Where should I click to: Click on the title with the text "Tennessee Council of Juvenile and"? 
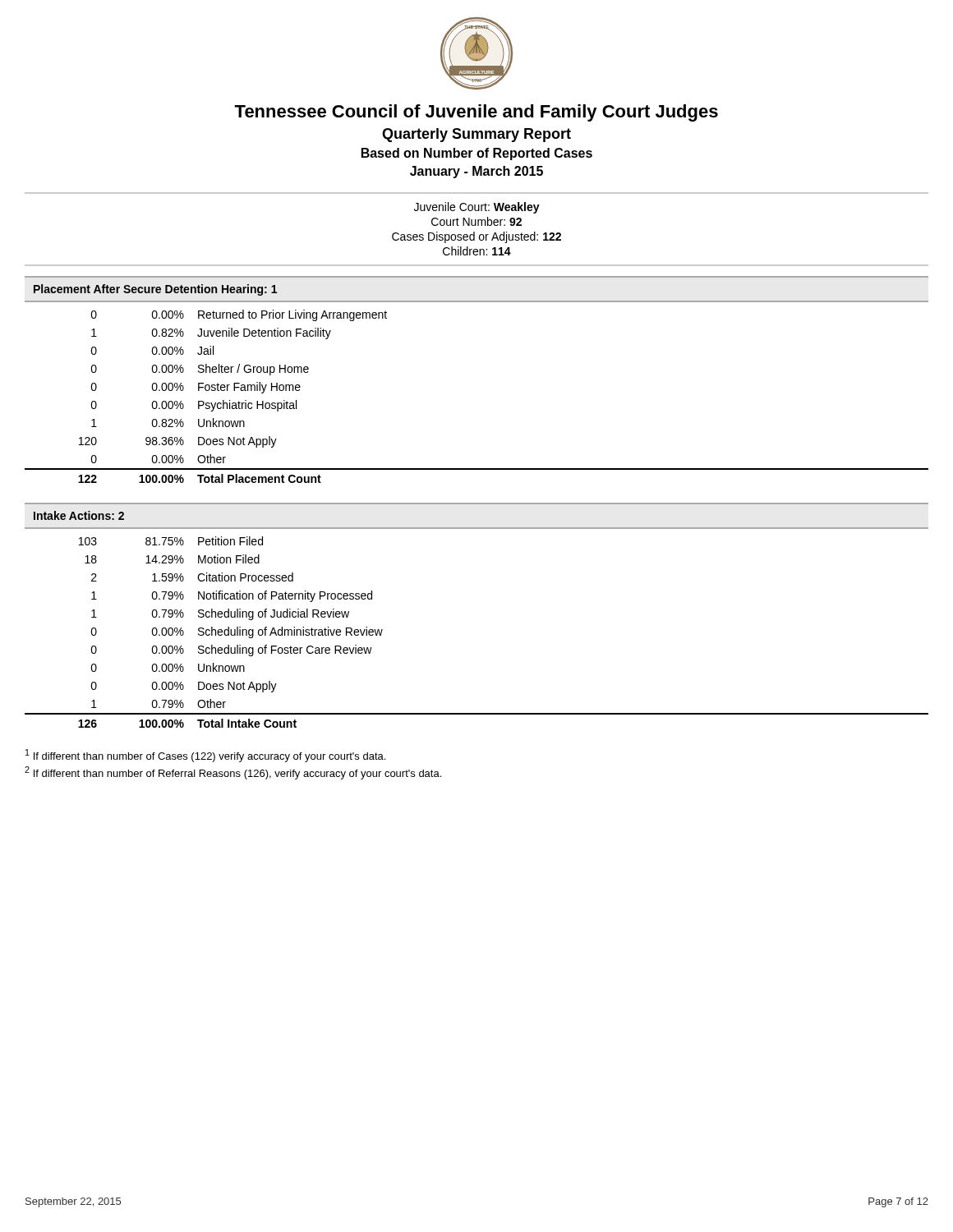pyautogui.click(x=476, y=111)
